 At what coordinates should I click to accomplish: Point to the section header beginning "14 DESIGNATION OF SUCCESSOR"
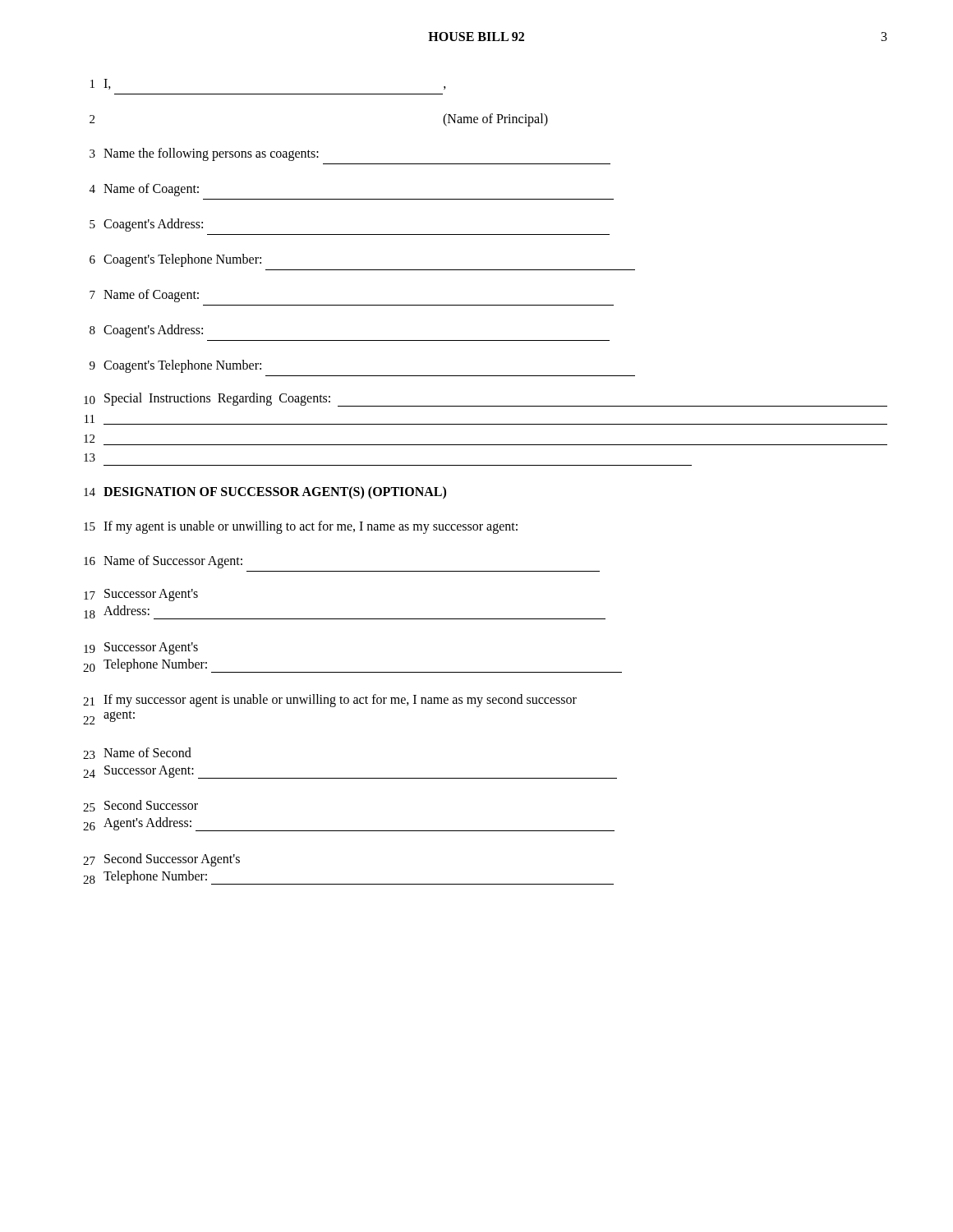(265, 493)
